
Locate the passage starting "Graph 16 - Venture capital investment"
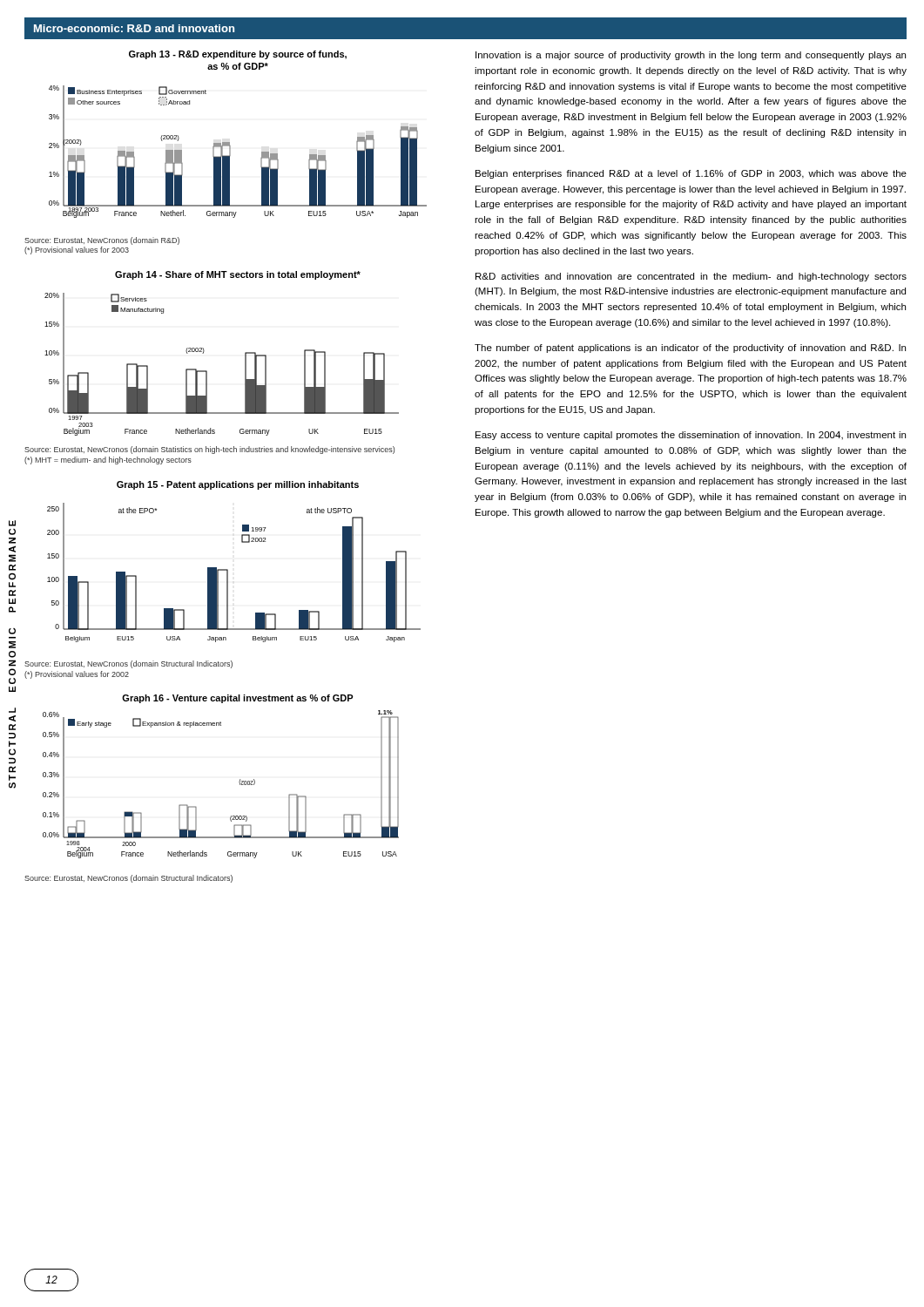click(238, 698)
